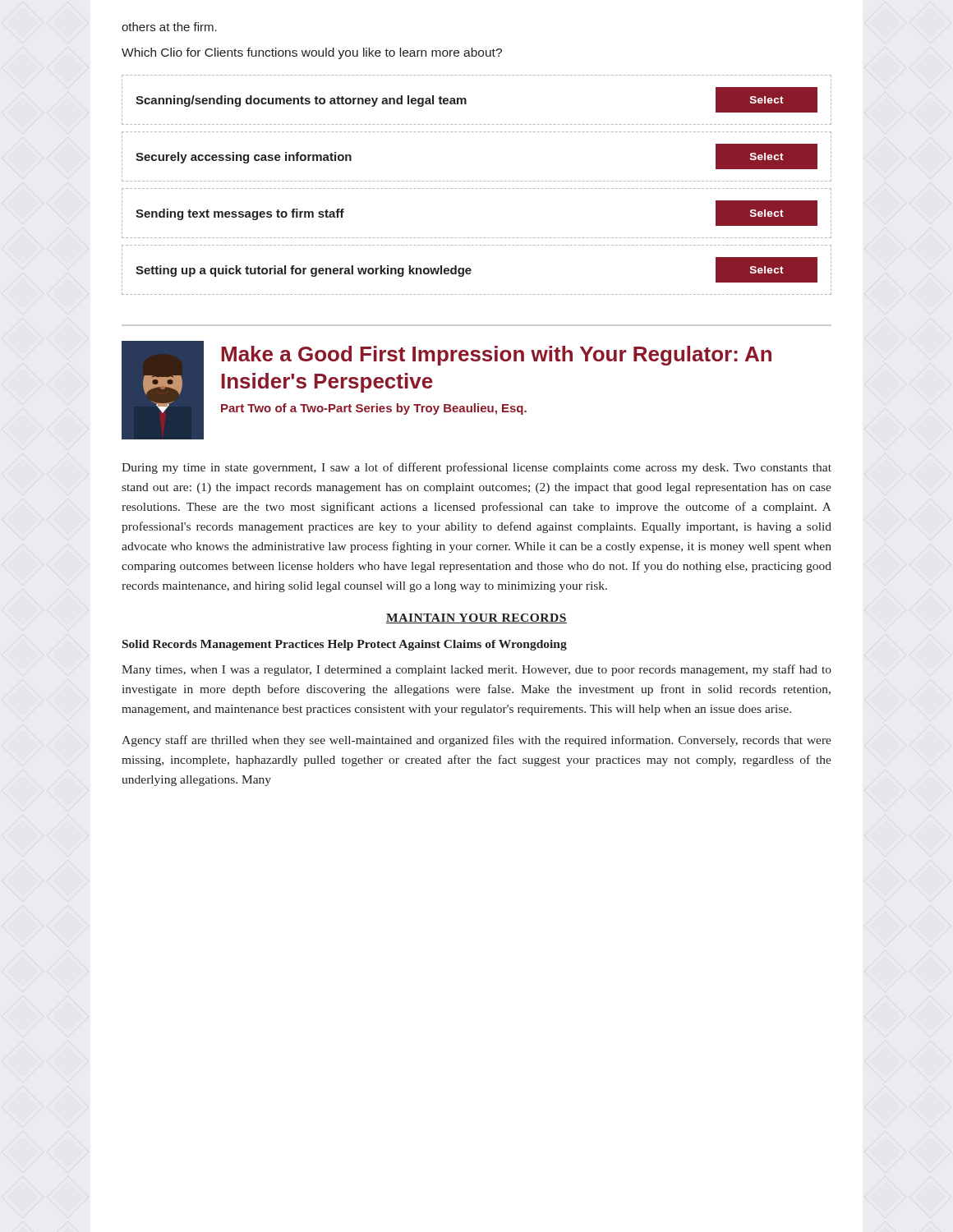Find the block on this page that starts "Agency staff are thrilled when they"
This screenshot has height=1232, width=953.
pos(476,759)
